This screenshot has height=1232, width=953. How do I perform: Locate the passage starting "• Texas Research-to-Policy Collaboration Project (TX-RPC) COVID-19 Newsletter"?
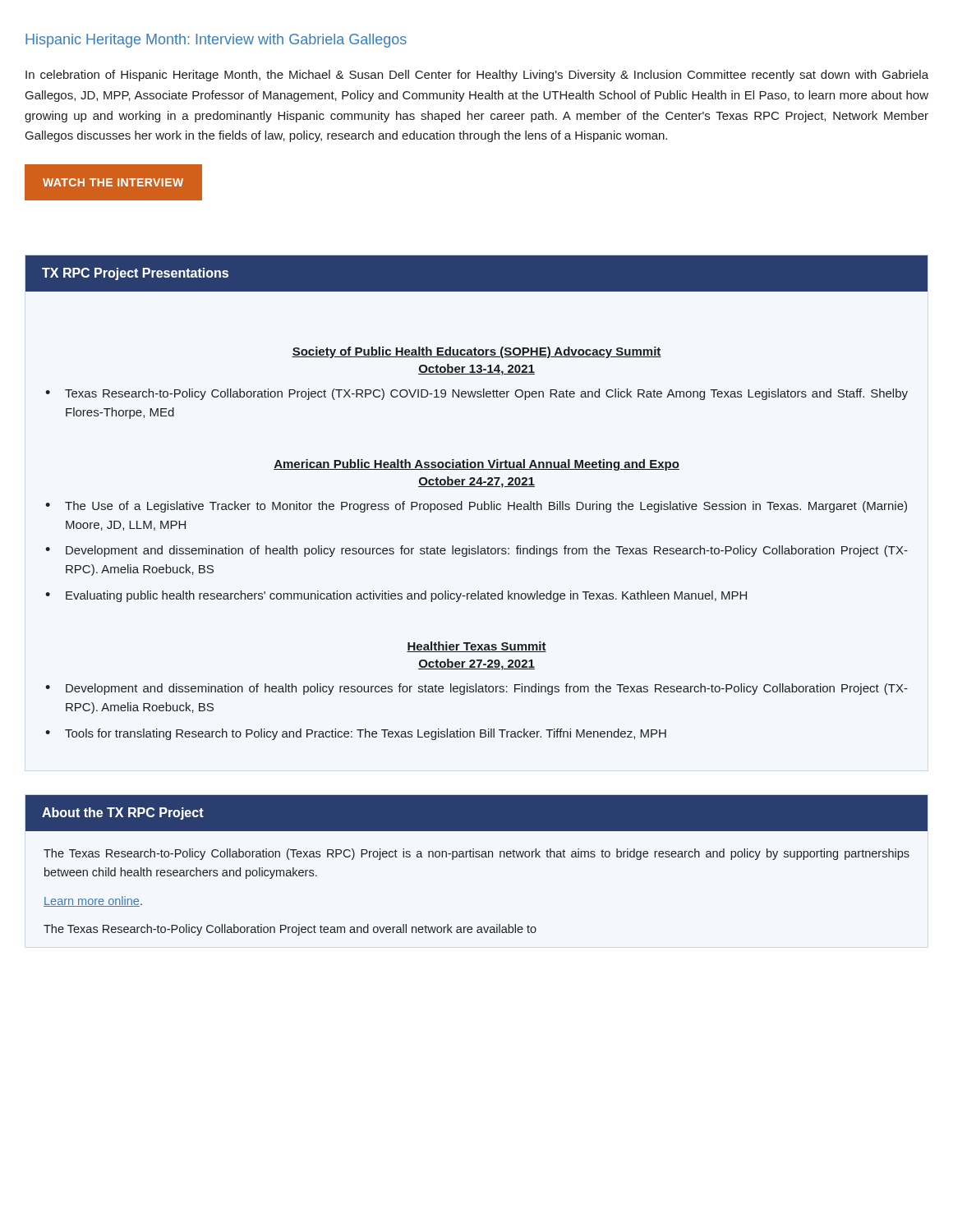point(476,403)
